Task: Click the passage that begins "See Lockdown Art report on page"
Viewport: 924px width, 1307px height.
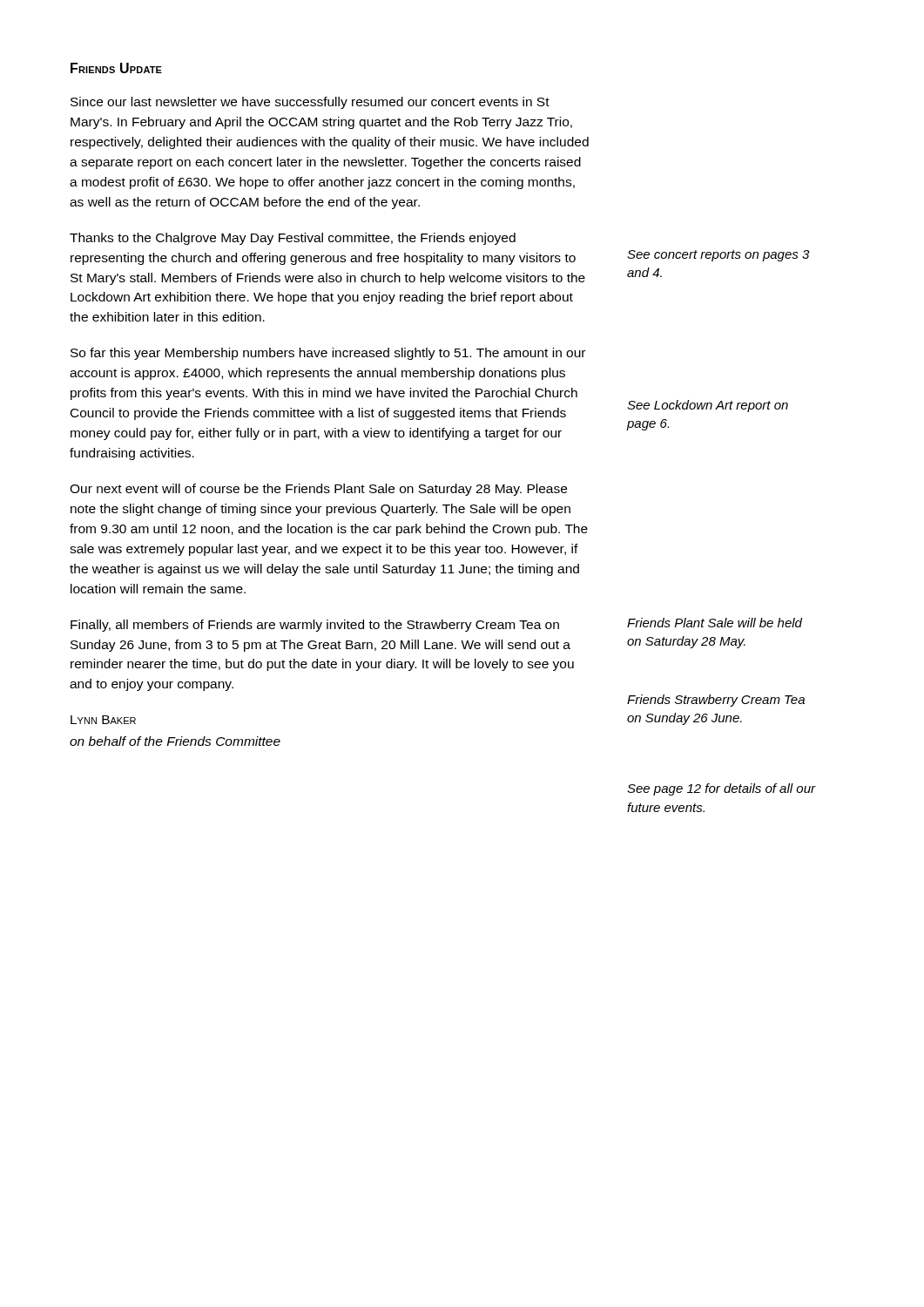Action: click(723, 414)
